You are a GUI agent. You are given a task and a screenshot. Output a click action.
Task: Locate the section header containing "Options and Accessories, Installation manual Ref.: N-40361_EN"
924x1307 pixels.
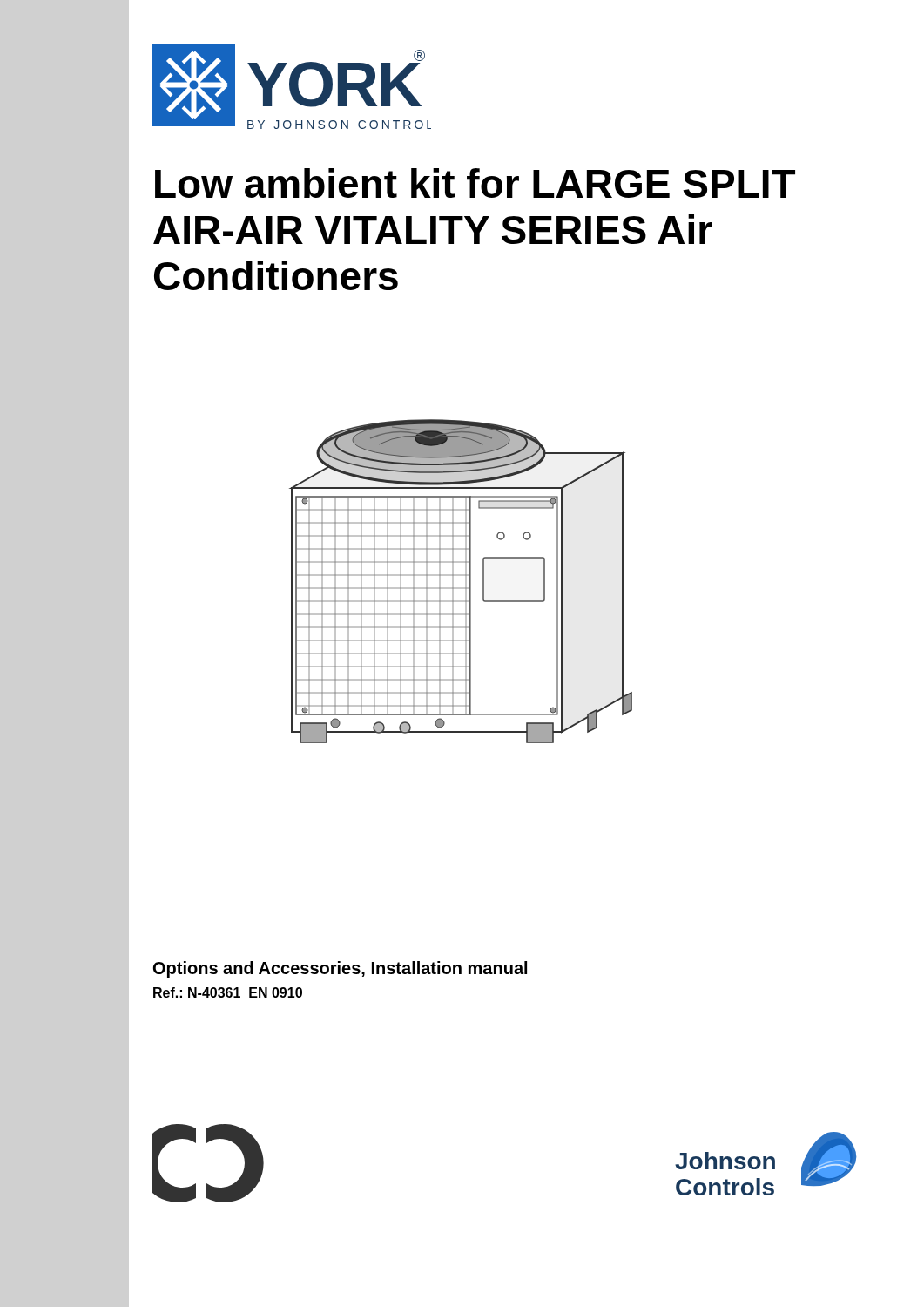(457, 980)
